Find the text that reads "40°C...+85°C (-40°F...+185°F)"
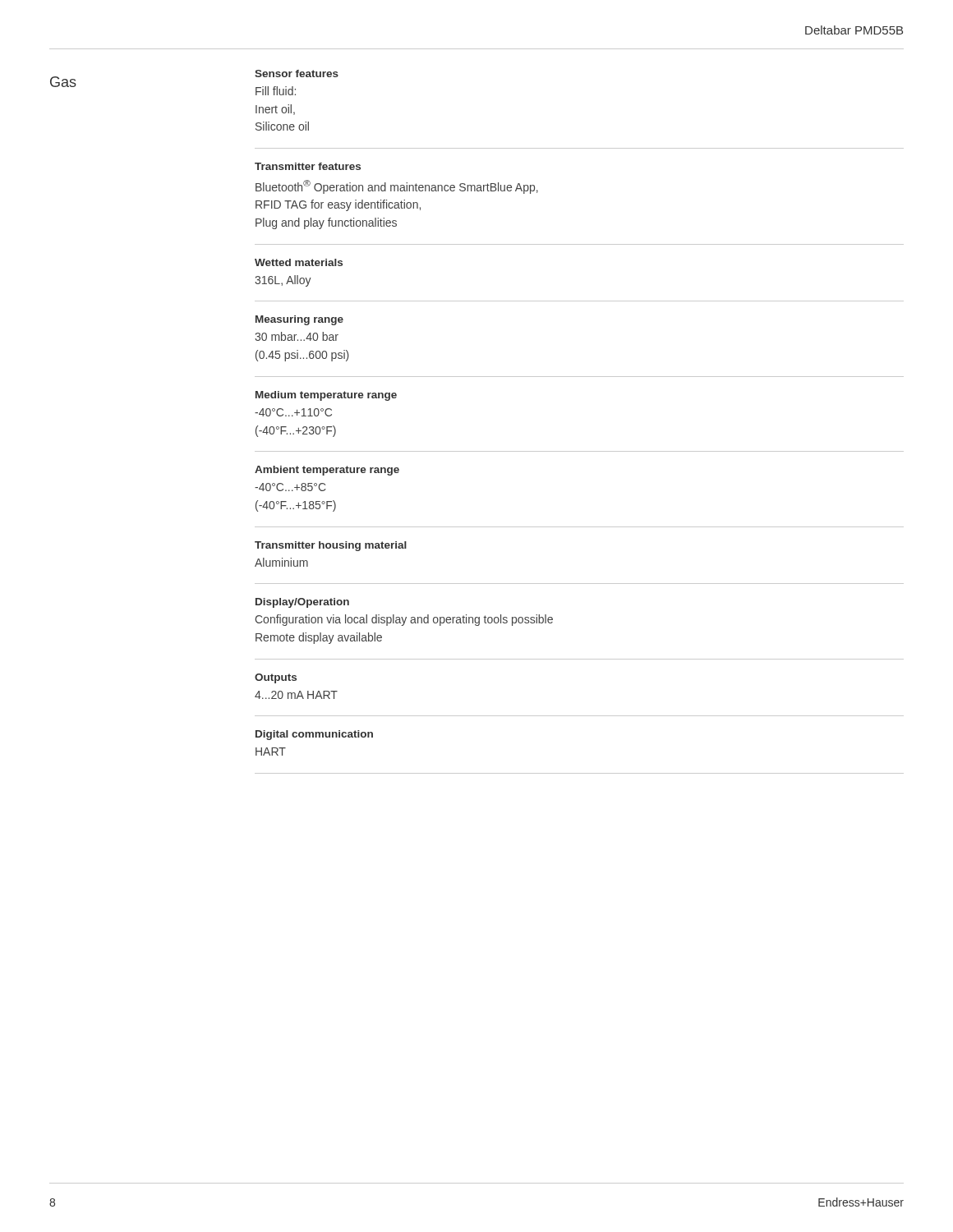 pos(296,496)
